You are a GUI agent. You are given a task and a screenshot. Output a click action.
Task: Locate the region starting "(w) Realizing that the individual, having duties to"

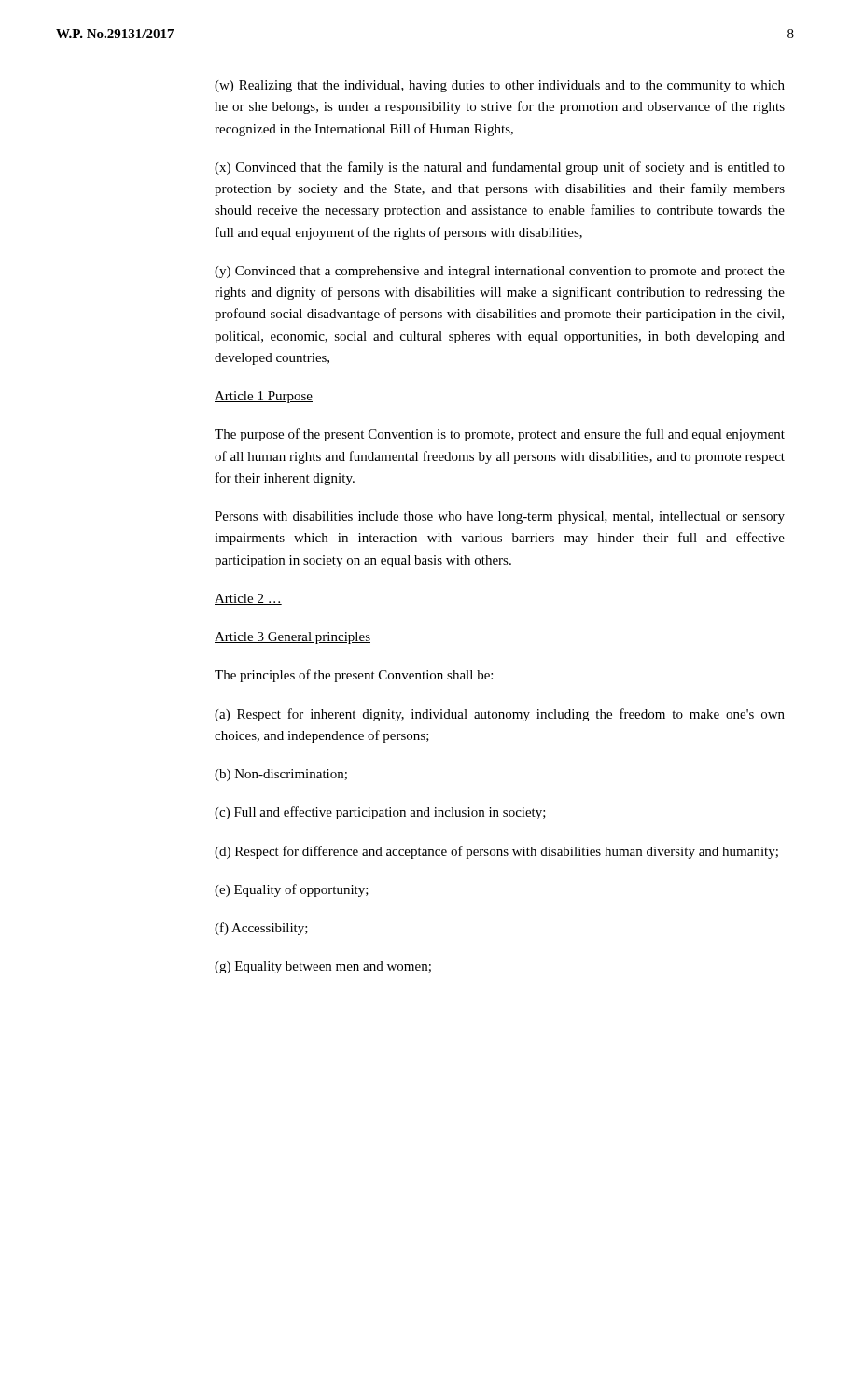coord(500,107)
